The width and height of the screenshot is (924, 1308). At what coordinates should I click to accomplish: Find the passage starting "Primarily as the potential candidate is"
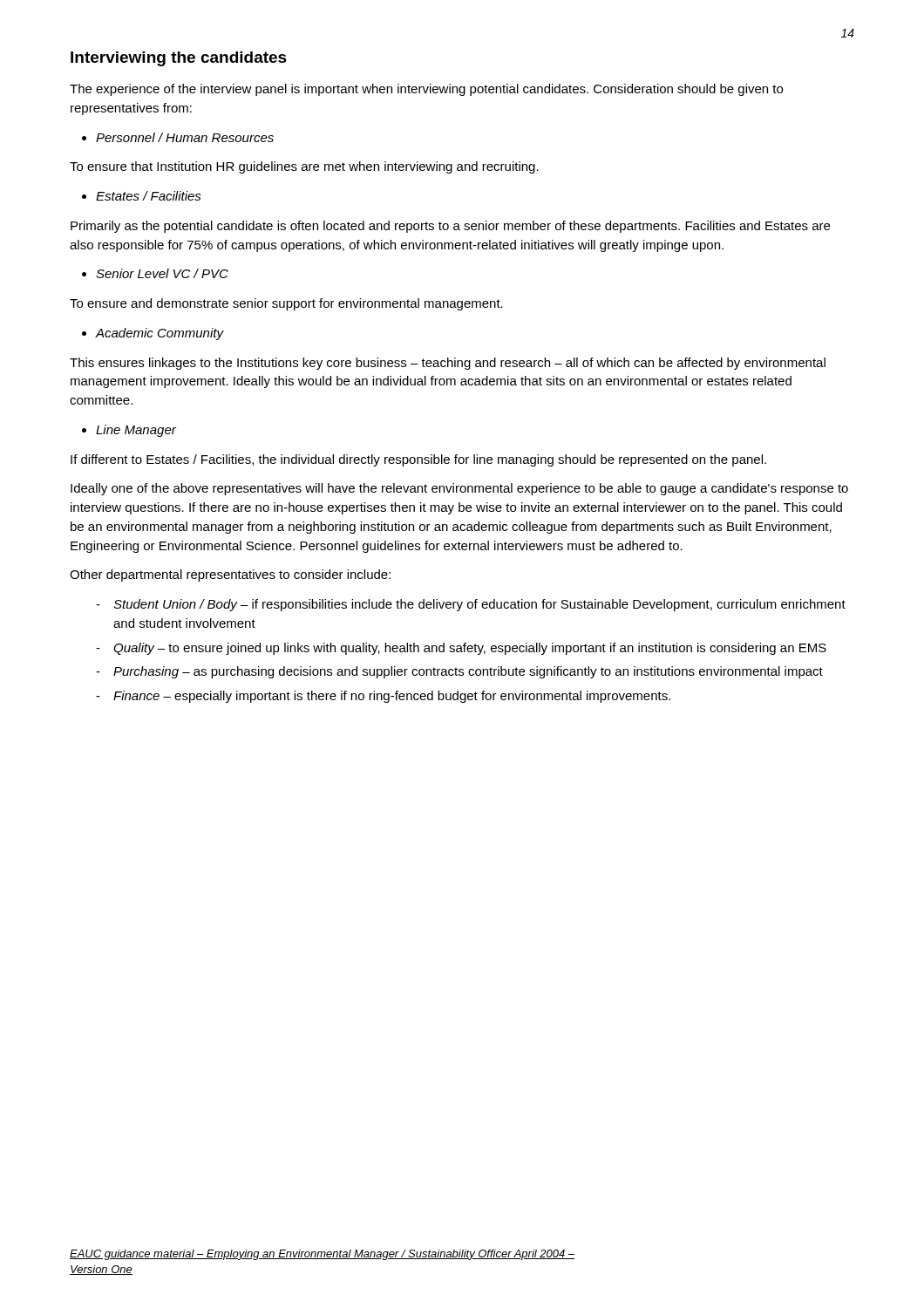pyautogui.click(x=462, y=235)
